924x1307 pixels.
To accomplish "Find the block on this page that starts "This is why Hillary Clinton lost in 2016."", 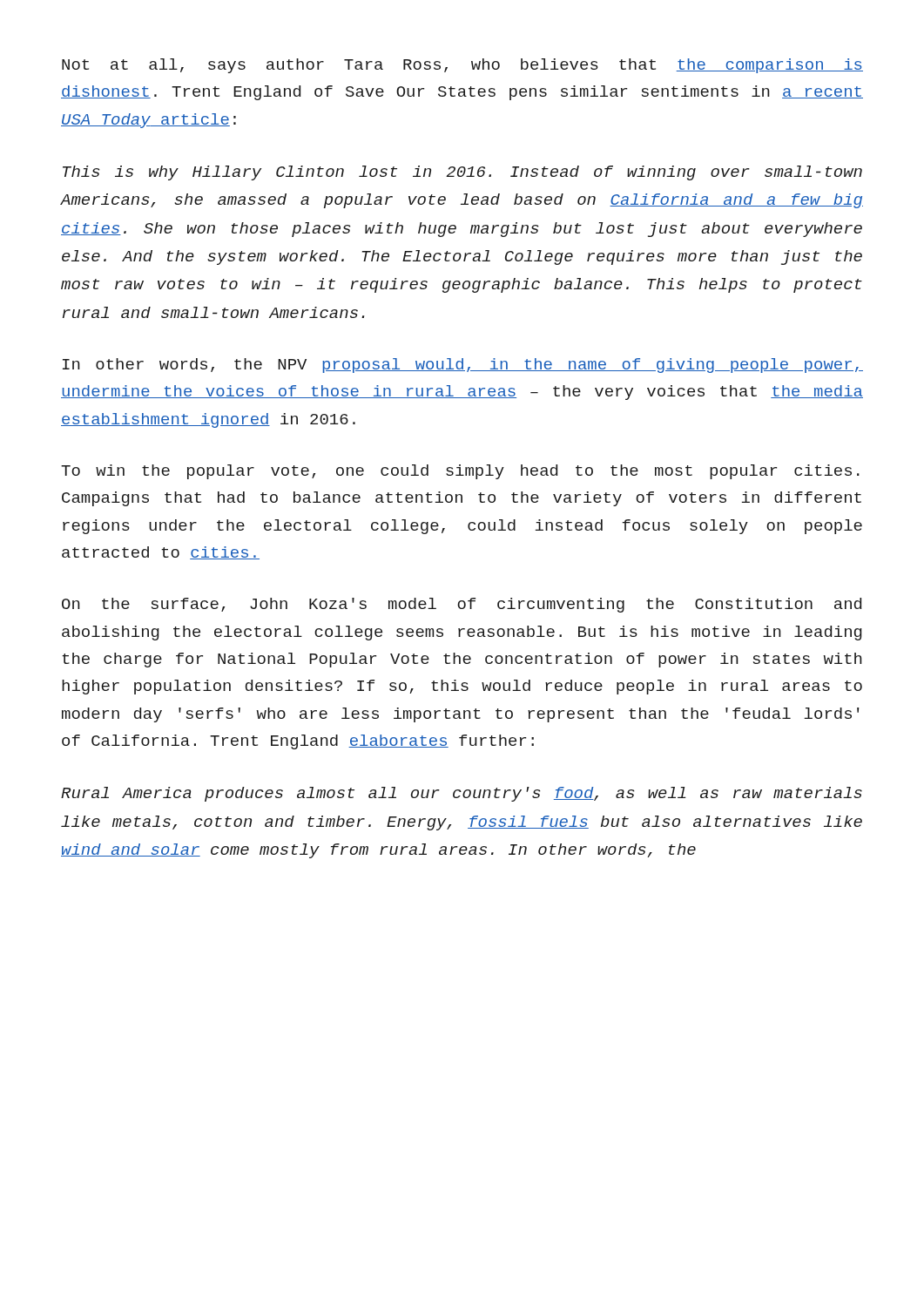I will pyautogui.click(x=462, y=243).
